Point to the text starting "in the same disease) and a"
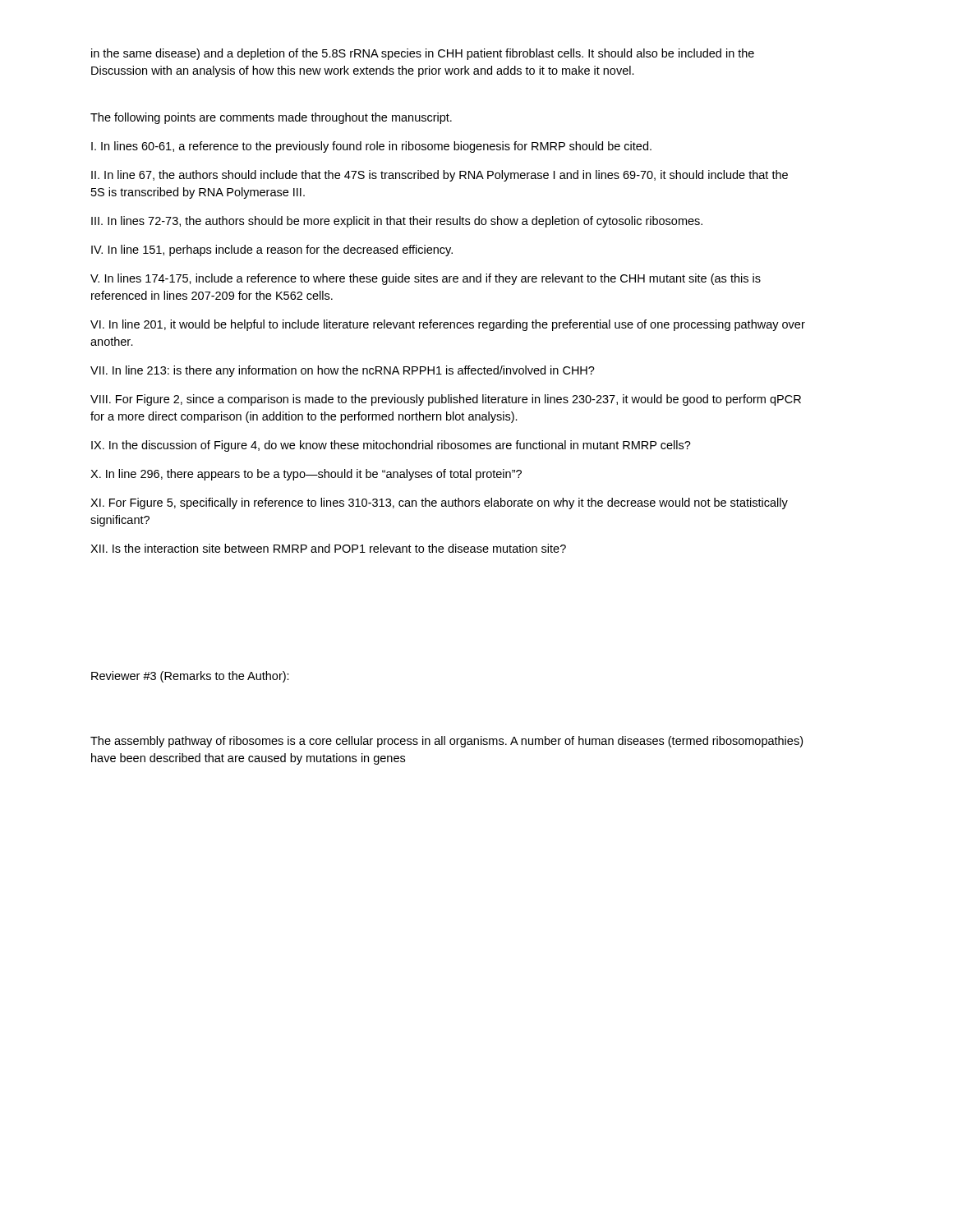Screen dimensions: 1232x953 [448, 62]
